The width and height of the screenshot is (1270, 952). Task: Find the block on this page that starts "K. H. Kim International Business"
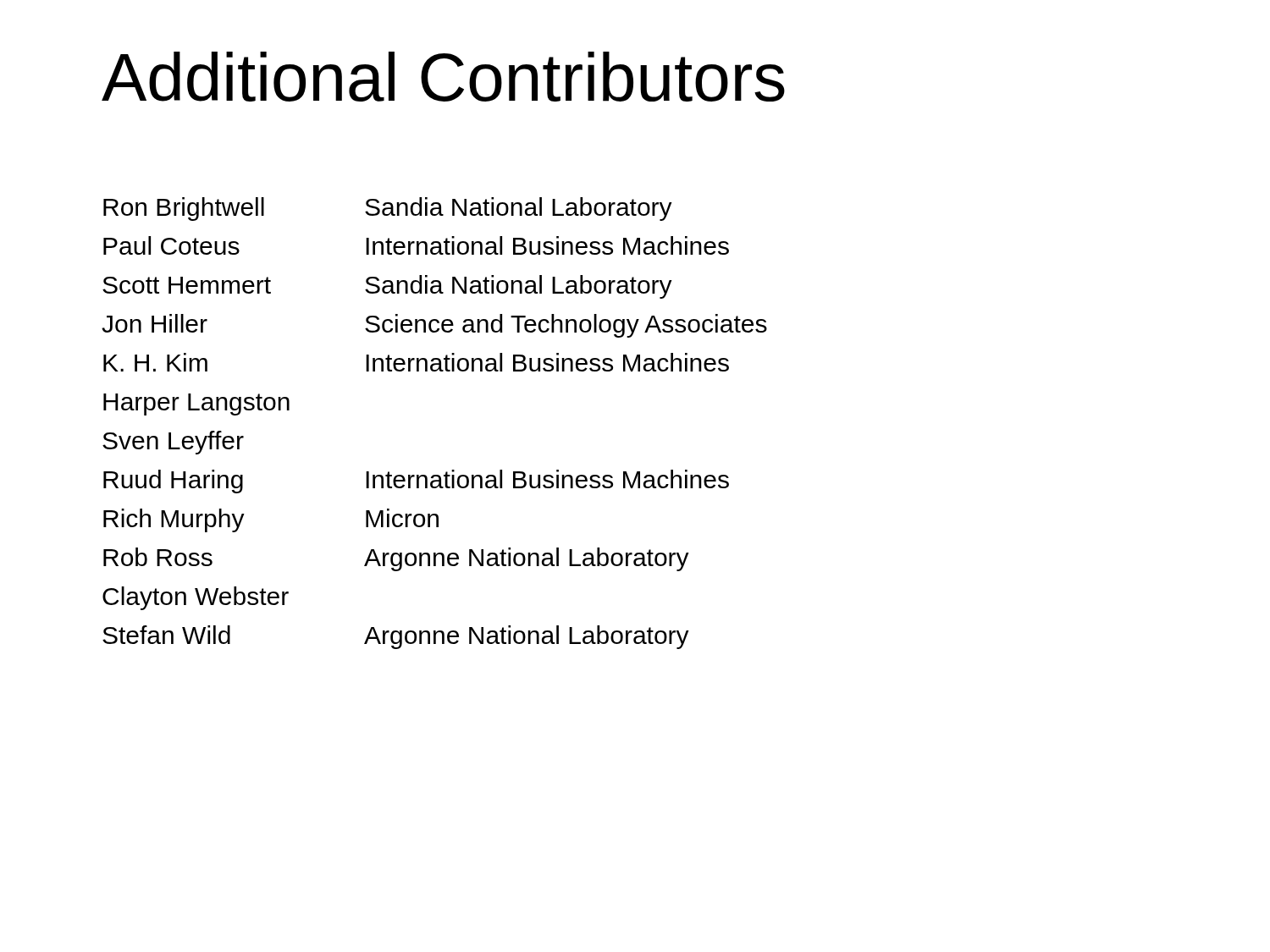[x=416, y=363]
